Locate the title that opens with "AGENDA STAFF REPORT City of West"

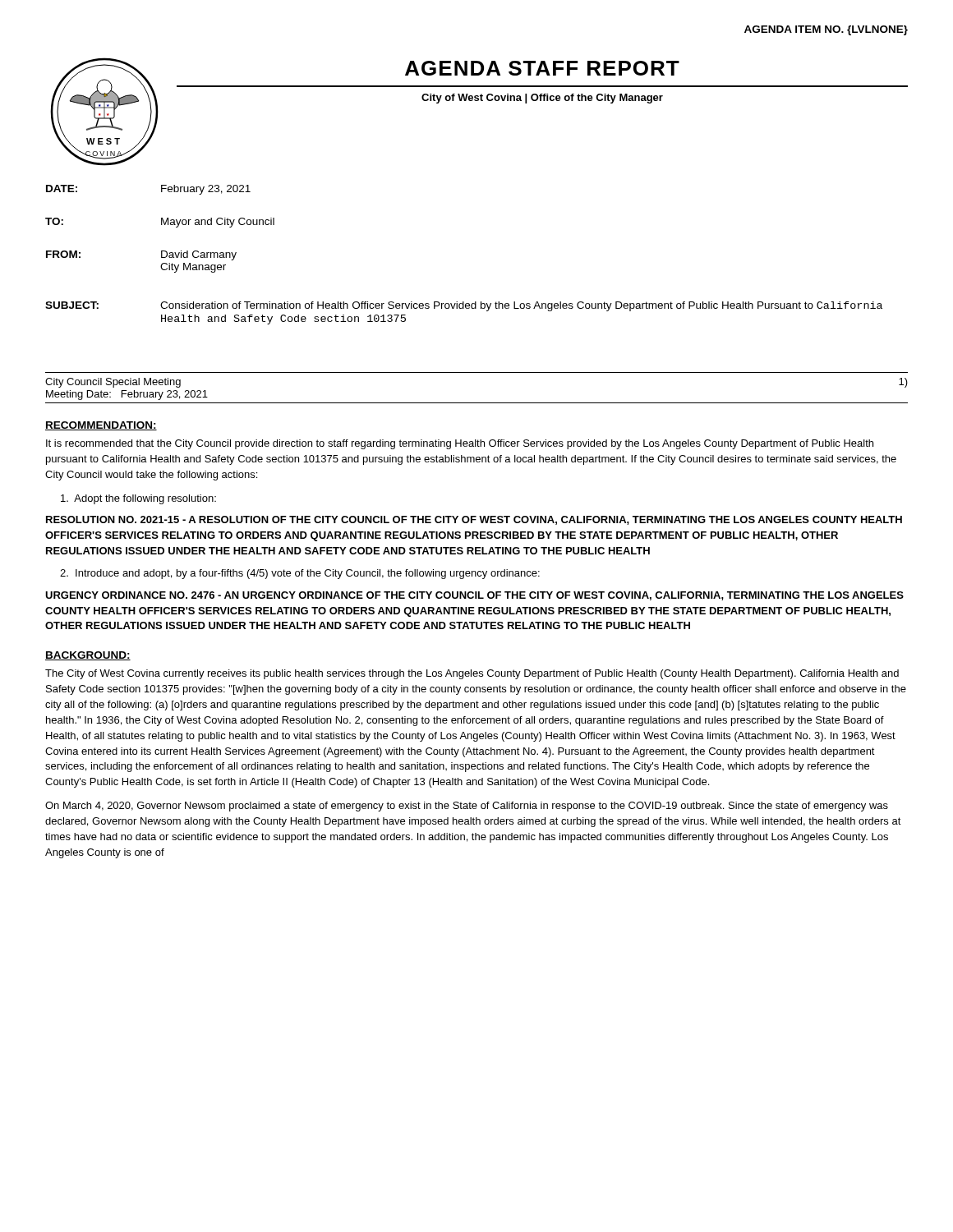pos(542,80)
